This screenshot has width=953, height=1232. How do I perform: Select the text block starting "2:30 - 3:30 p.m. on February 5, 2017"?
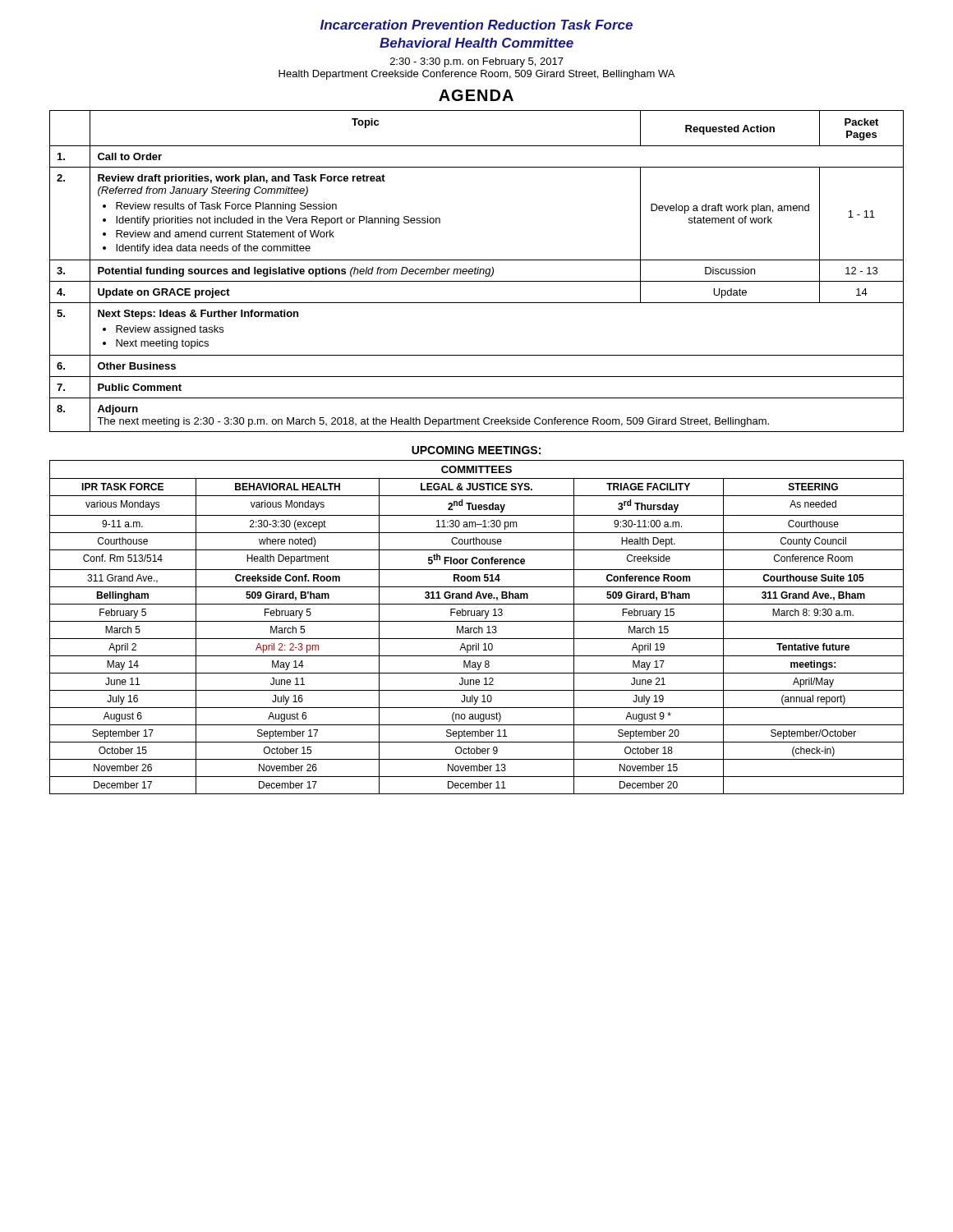[x=476, y=68]
